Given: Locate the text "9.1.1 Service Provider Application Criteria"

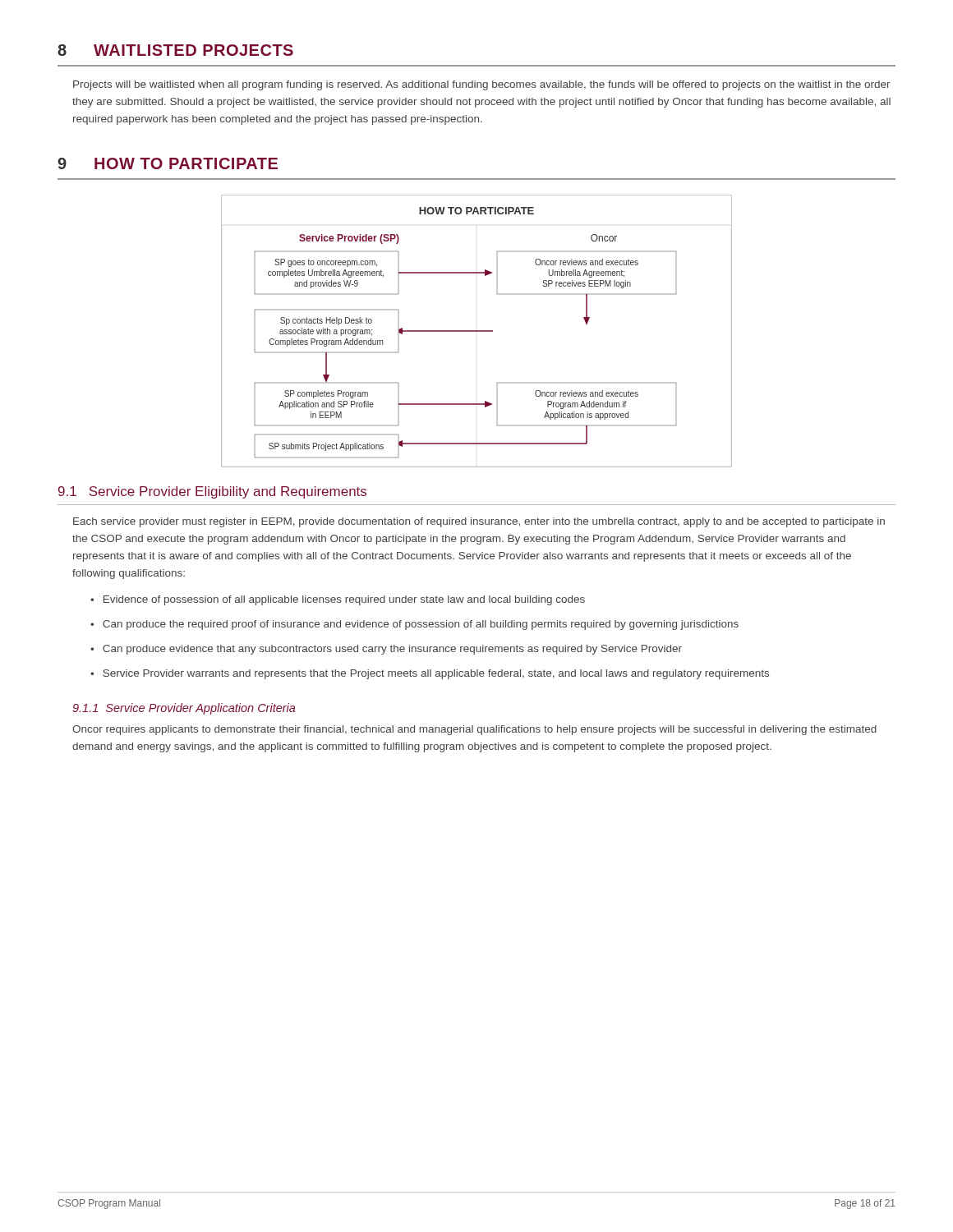Looking at the screenshot, I should coord(184,708).
